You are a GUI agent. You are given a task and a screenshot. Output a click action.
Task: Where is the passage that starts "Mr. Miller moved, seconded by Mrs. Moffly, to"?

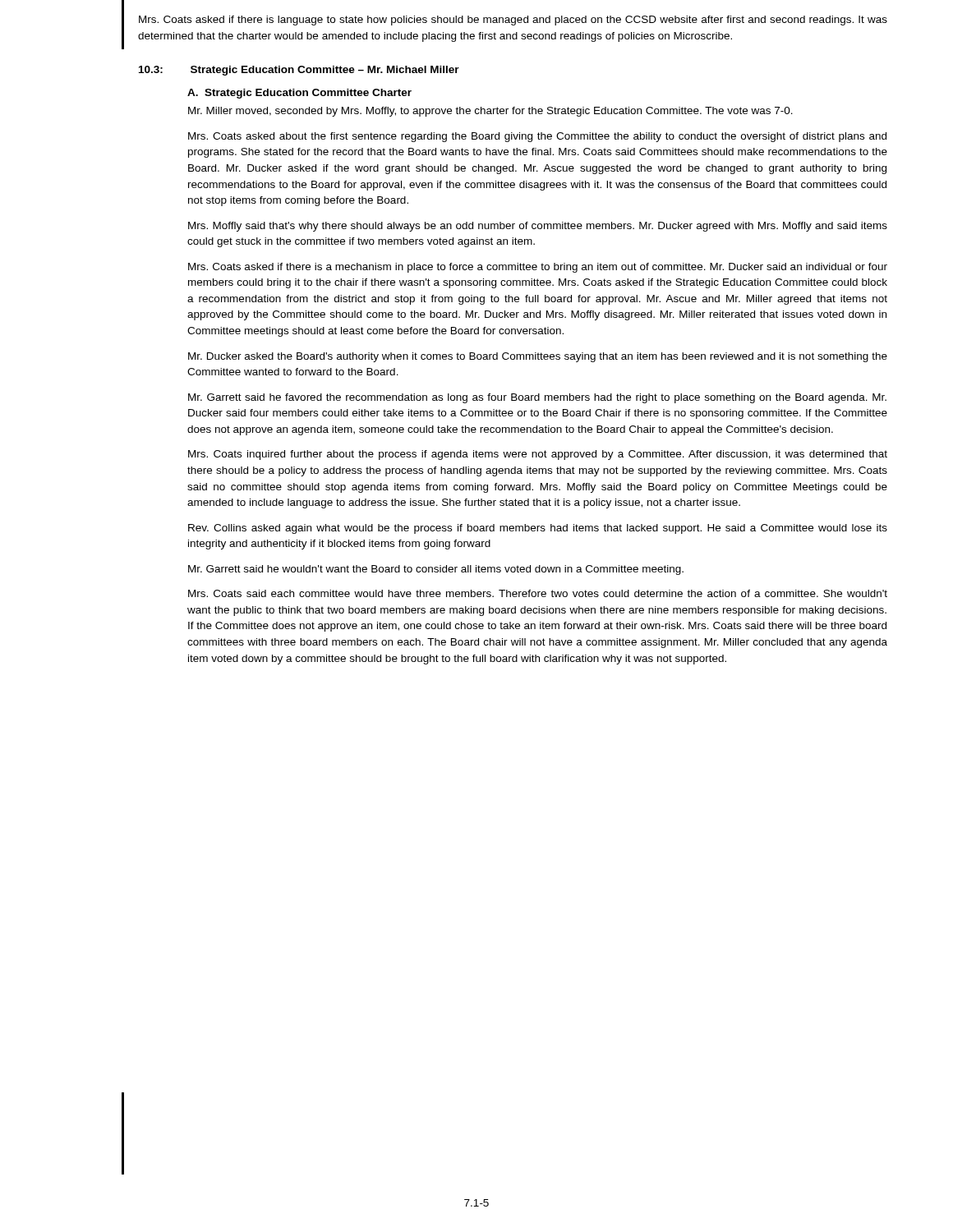point(490,111)
